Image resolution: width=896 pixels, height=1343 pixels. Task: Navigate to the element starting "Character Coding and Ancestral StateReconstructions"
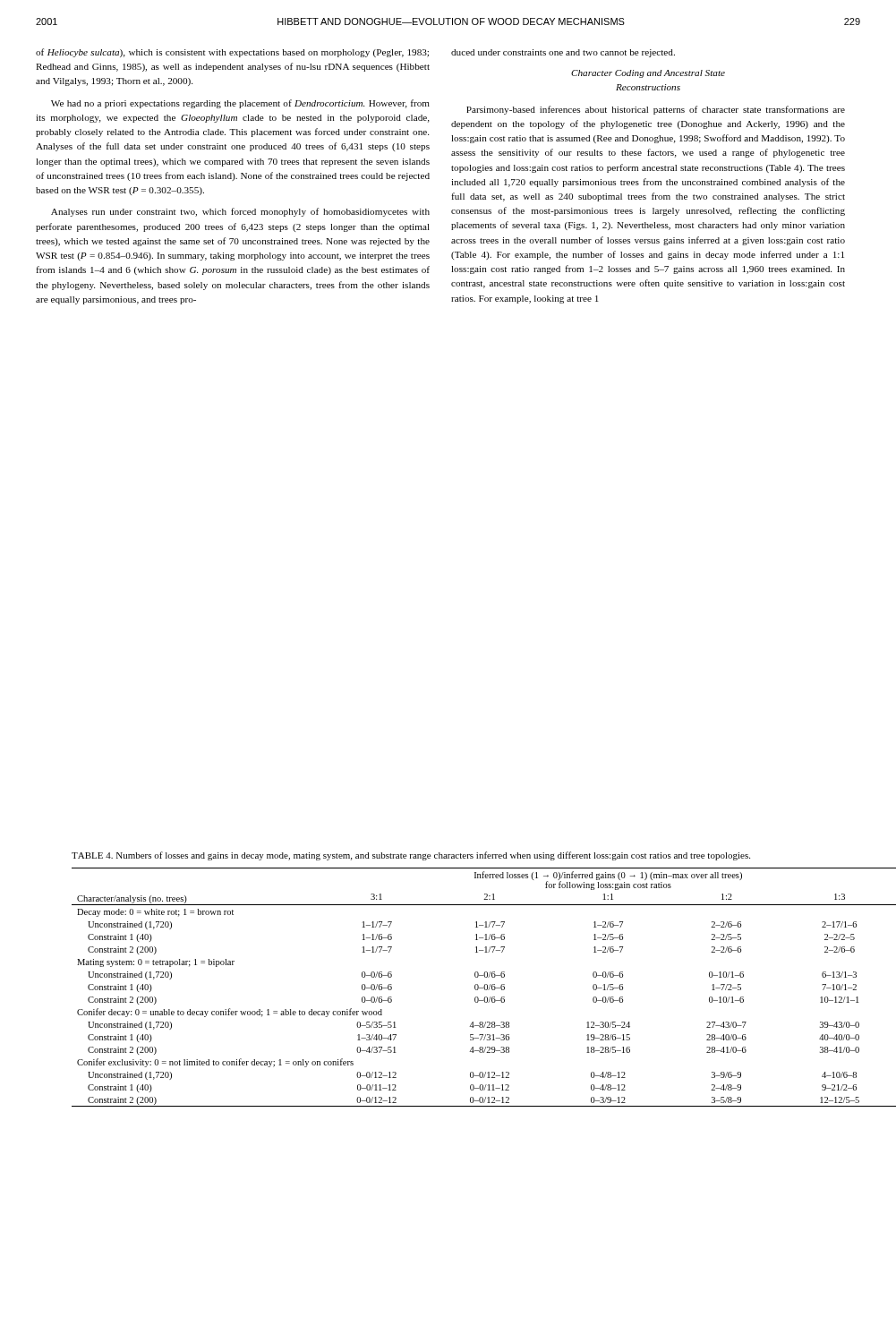[x=648, y=80]
